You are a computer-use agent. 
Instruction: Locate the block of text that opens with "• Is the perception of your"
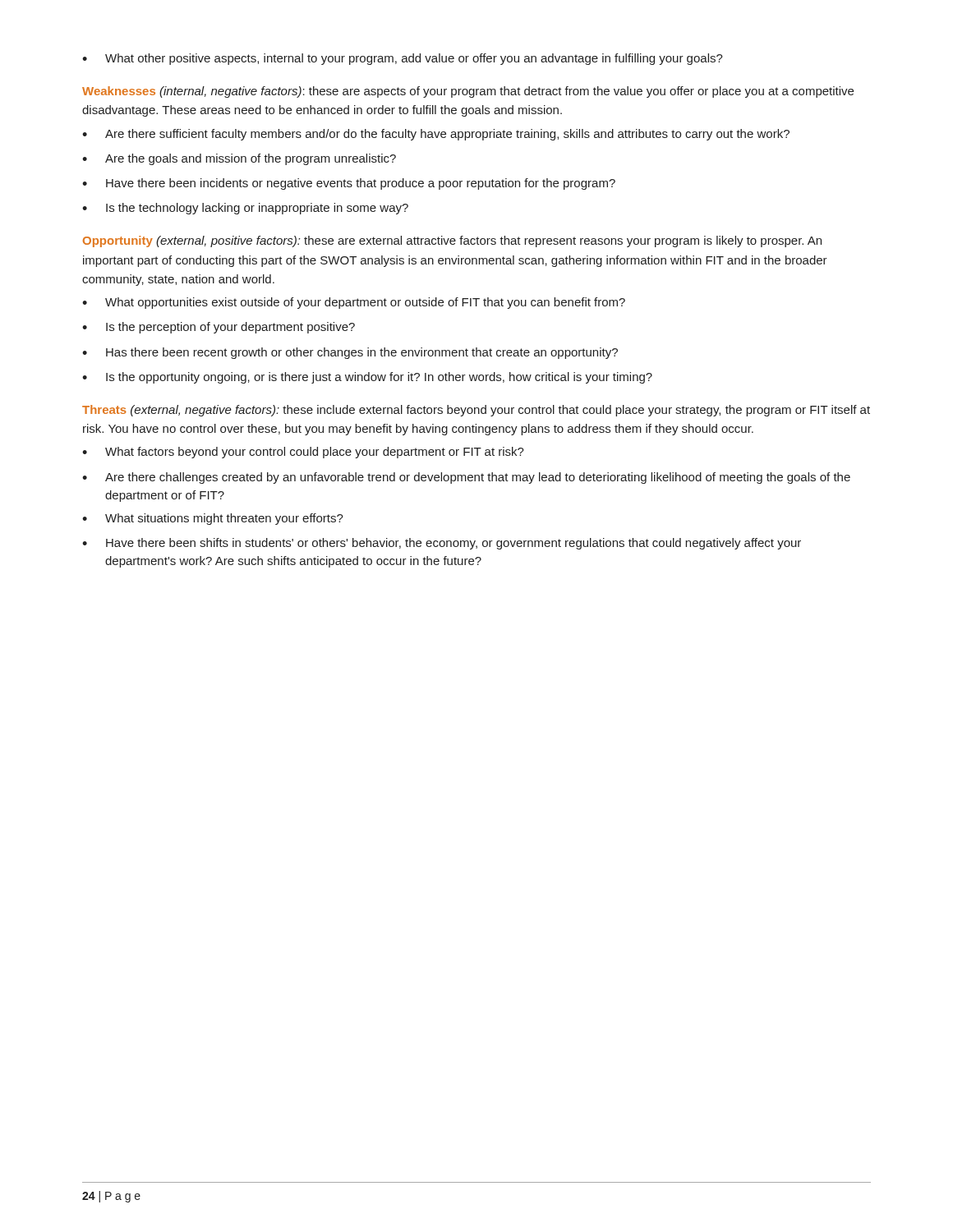tap(219, 328)
